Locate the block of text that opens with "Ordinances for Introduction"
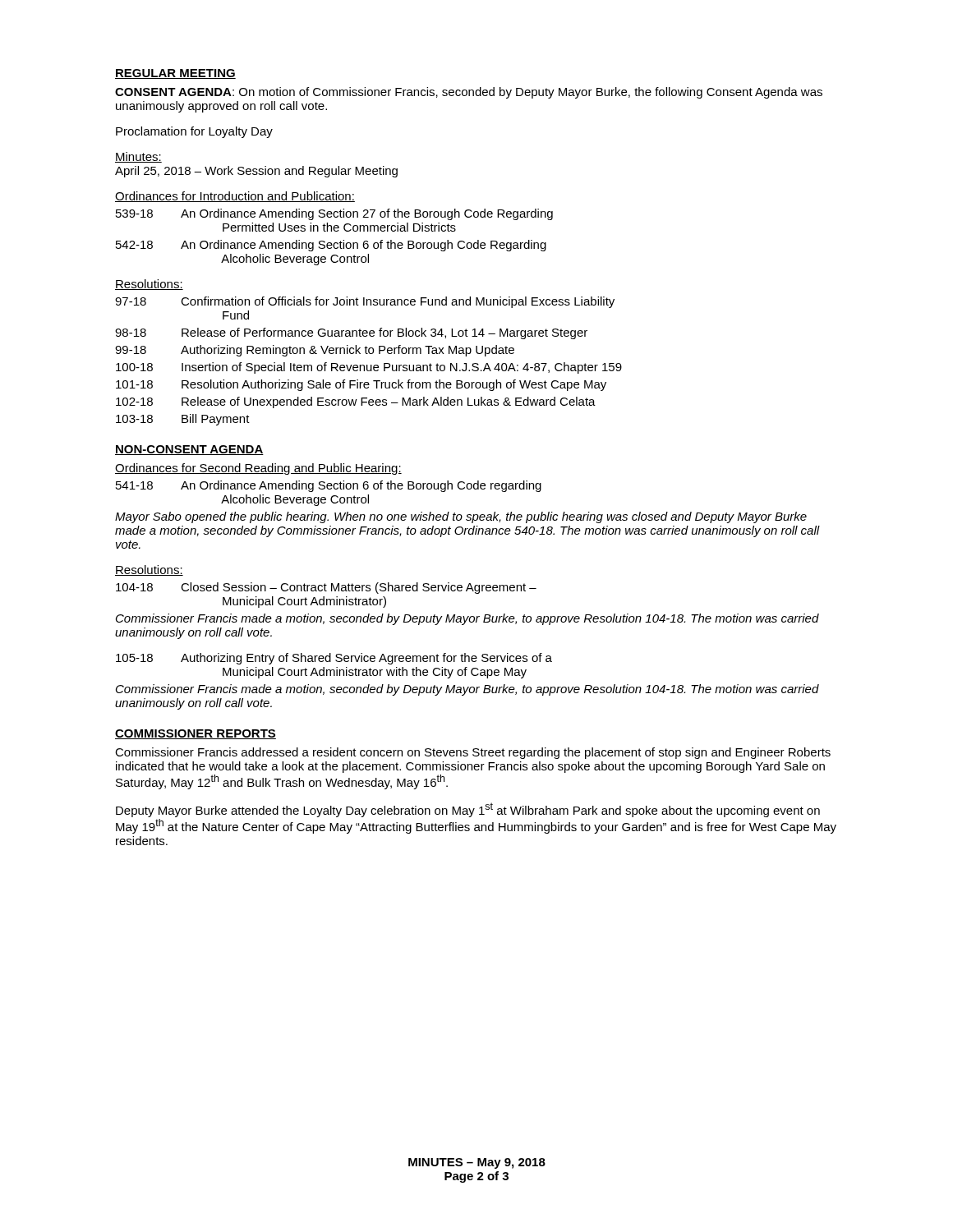 click(x=235, y=196)
